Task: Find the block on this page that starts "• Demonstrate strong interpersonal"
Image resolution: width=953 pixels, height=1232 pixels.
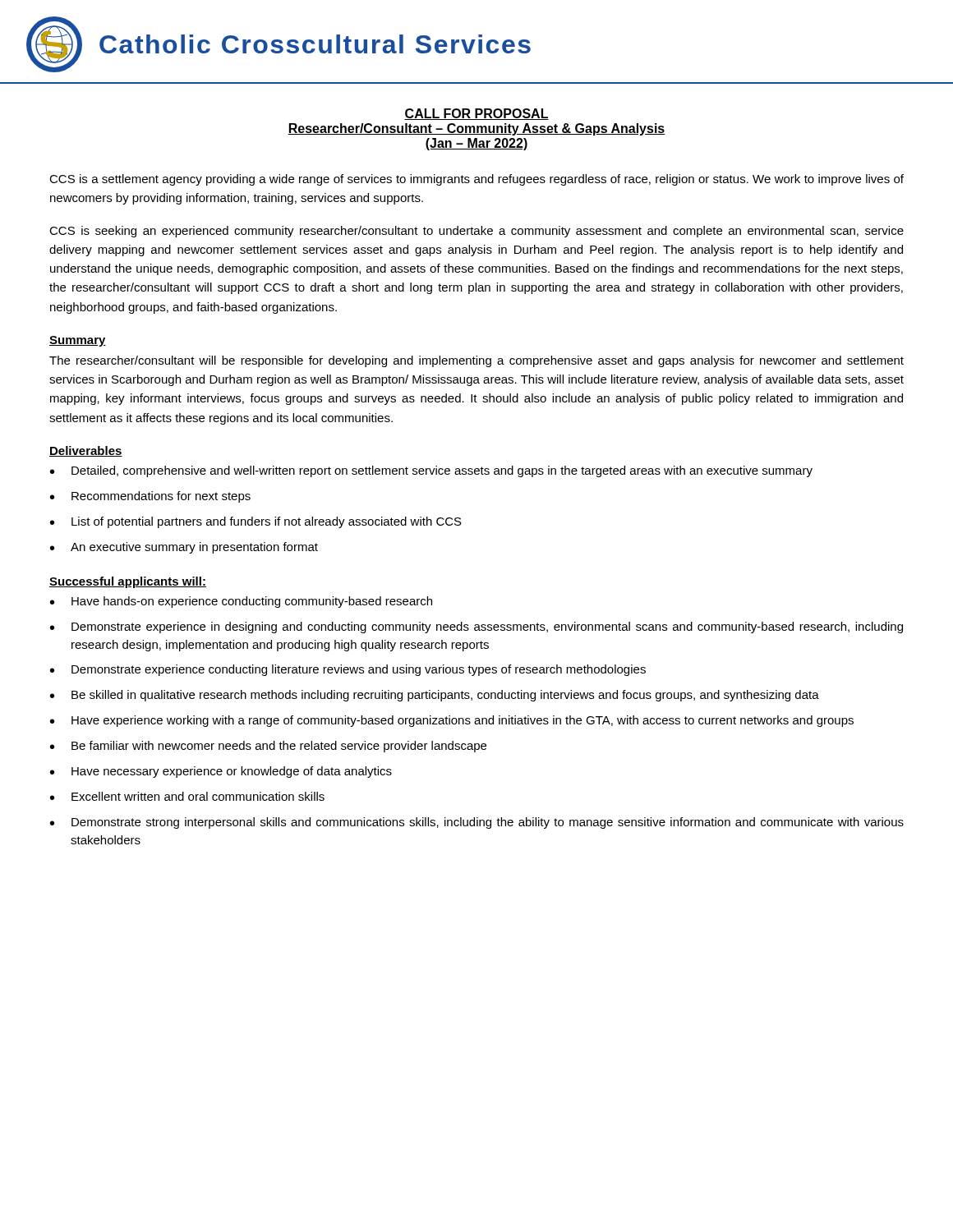Action: coord(476,831)
